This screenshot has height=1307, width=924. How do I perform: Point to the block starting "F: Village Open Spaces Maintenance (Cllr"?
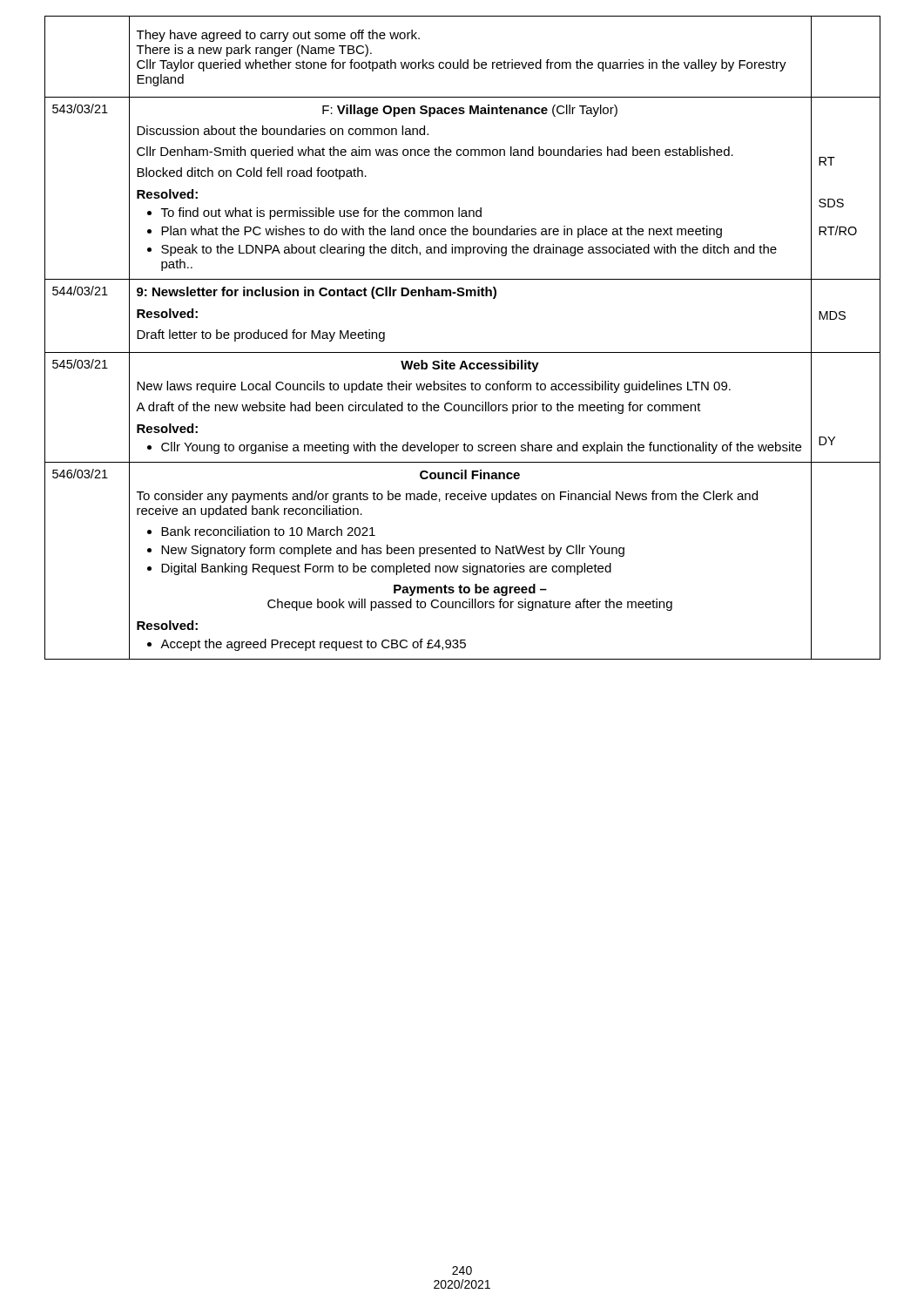pyautogui.click(x=470, y=109)
